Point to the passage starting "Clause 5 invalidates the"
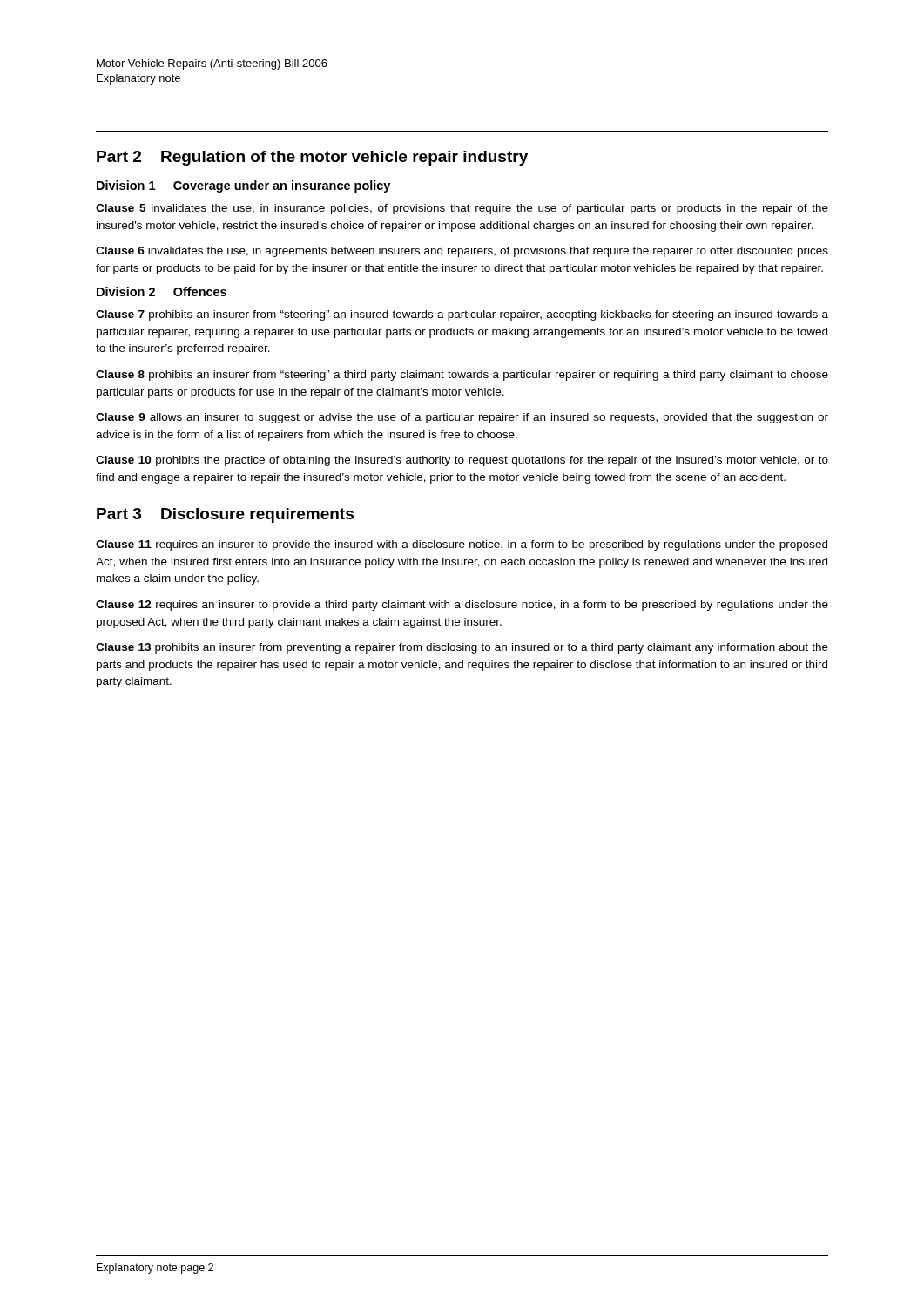 (462, 217)
